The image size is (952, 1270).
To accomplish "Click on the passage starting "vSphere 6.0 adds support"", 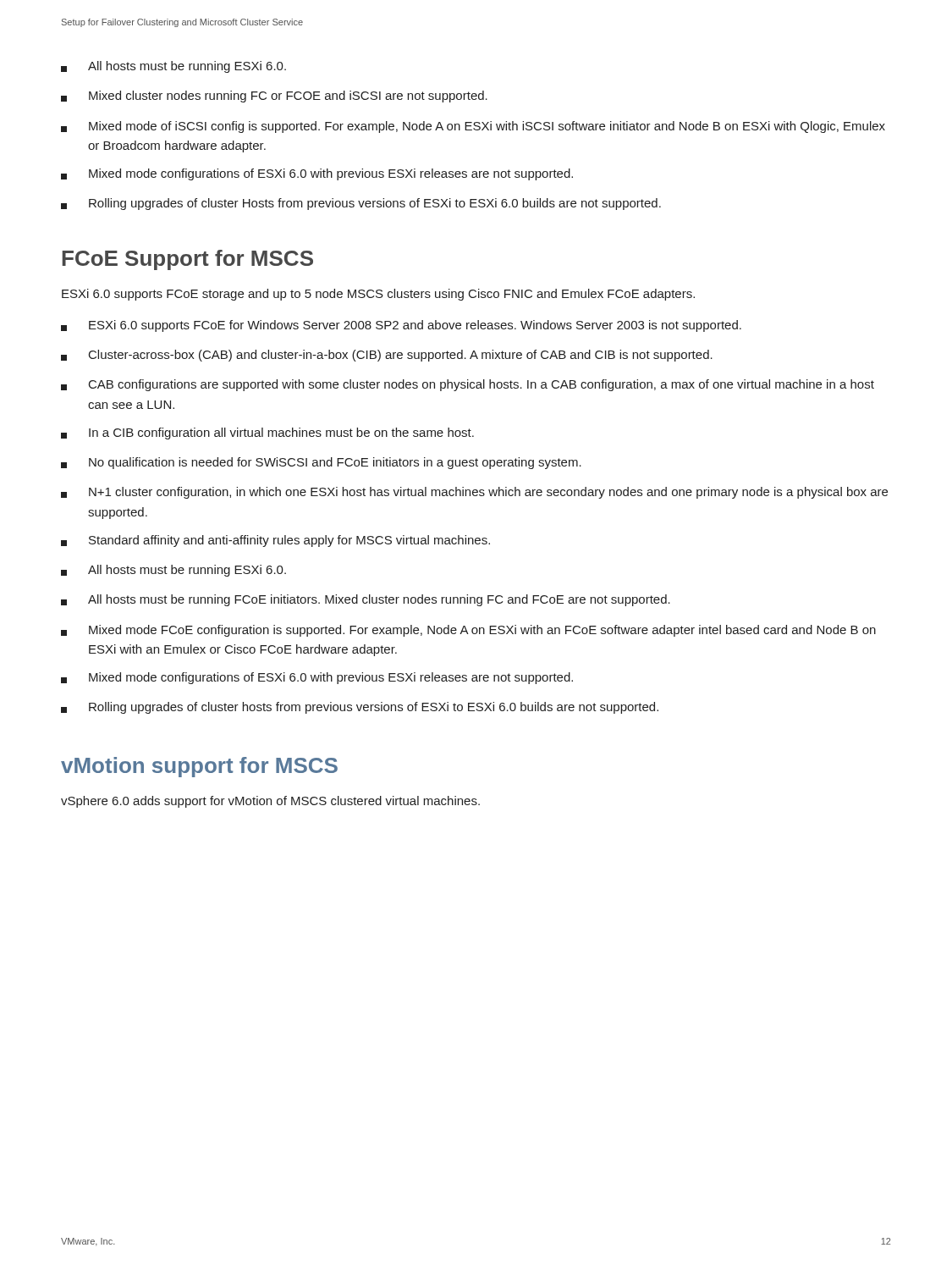I will tap(271, 800).
